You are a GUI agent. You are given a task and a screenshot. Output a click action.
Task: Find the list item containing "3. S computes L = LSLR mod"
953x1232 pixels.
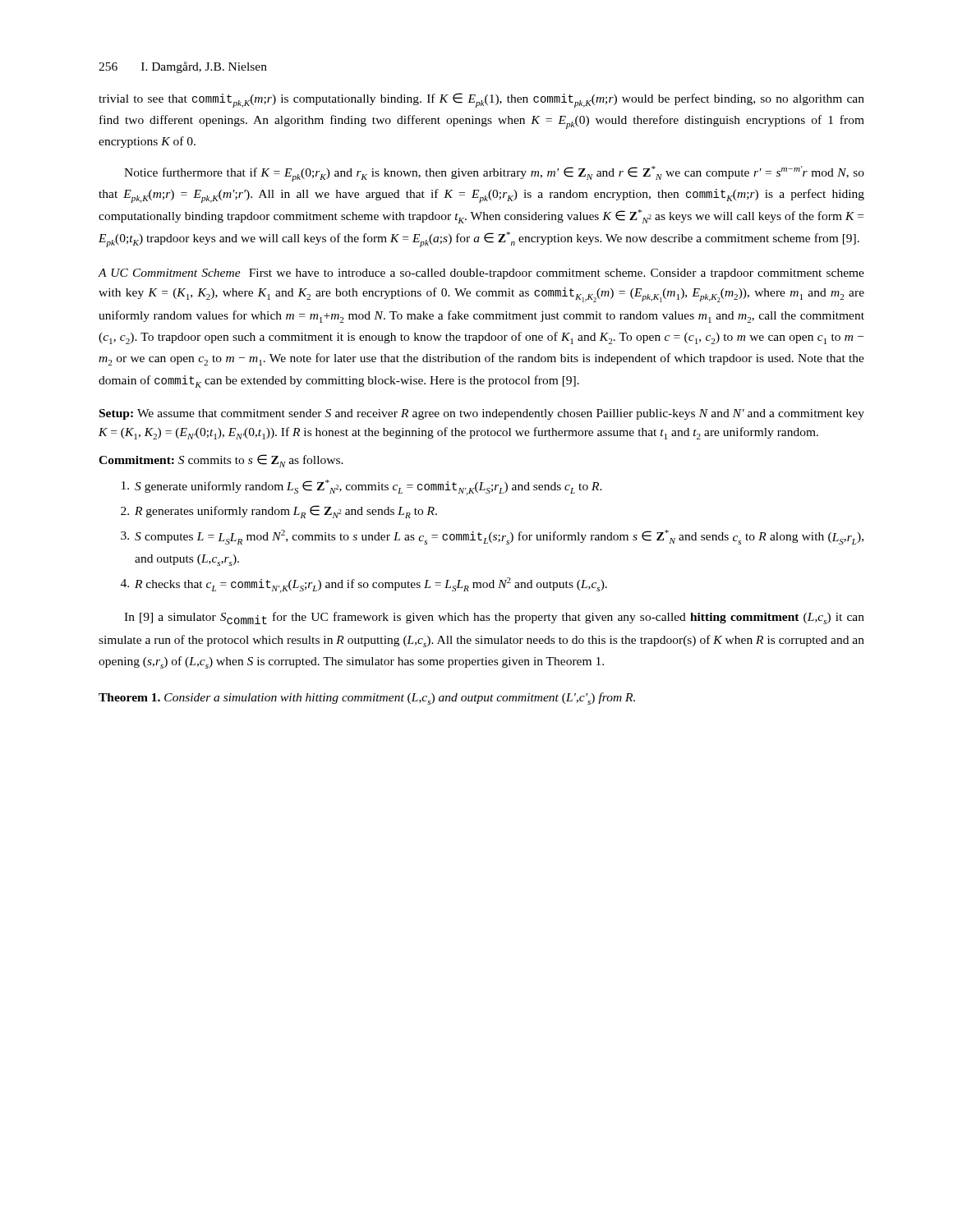tap(481, 548)
